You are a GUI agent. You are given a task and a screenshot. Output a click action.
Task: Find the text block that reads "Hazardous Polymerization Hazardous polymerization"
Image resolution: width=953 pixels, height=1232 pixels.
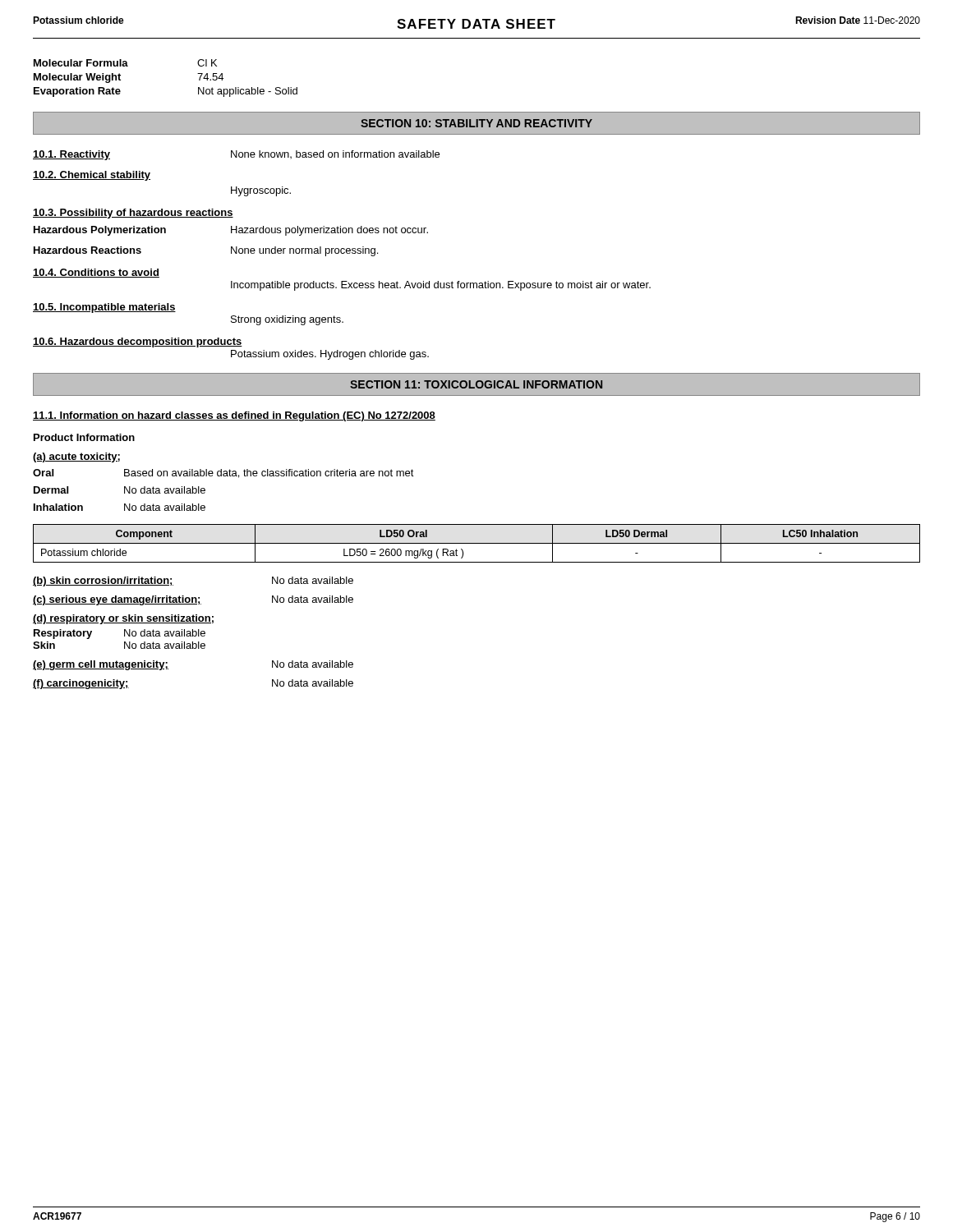[x=231, y=231]
